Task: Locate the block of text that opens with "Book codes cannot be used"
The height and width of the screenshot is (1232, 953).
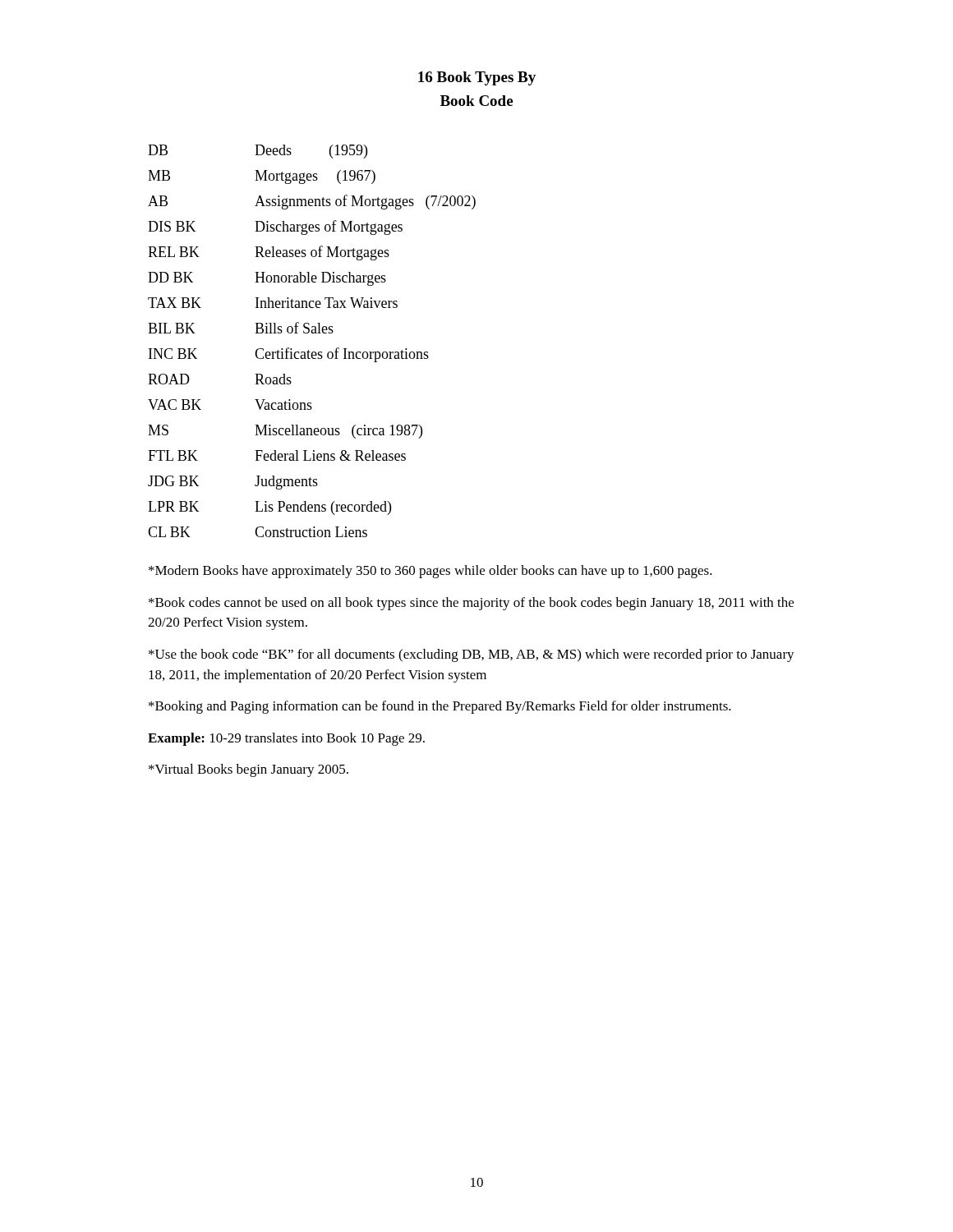Action: 471,612
